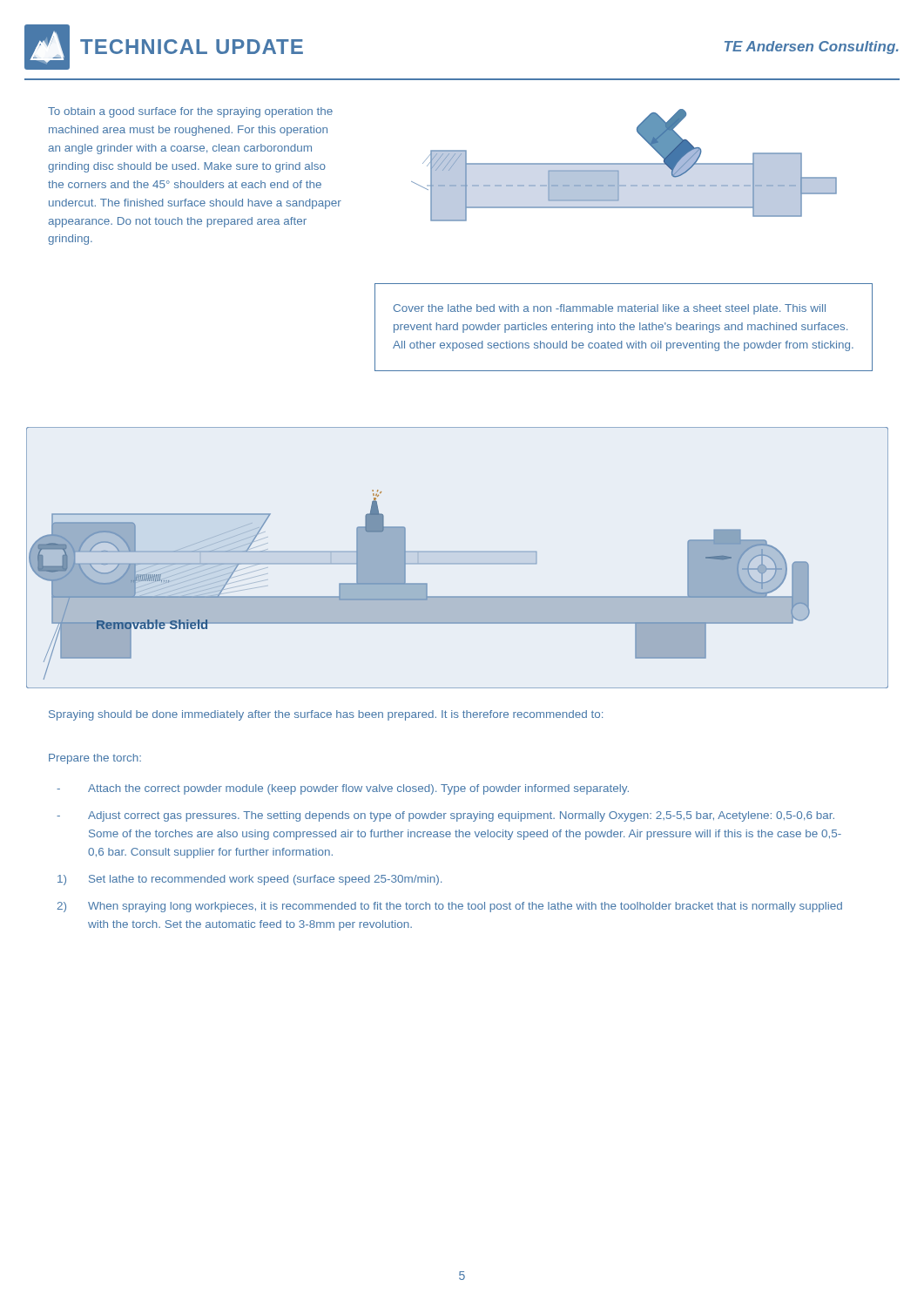Locate the text block with the text "Cover the lathe bed with a"
Screen dimensions: 1307x924
click(623, 326)
